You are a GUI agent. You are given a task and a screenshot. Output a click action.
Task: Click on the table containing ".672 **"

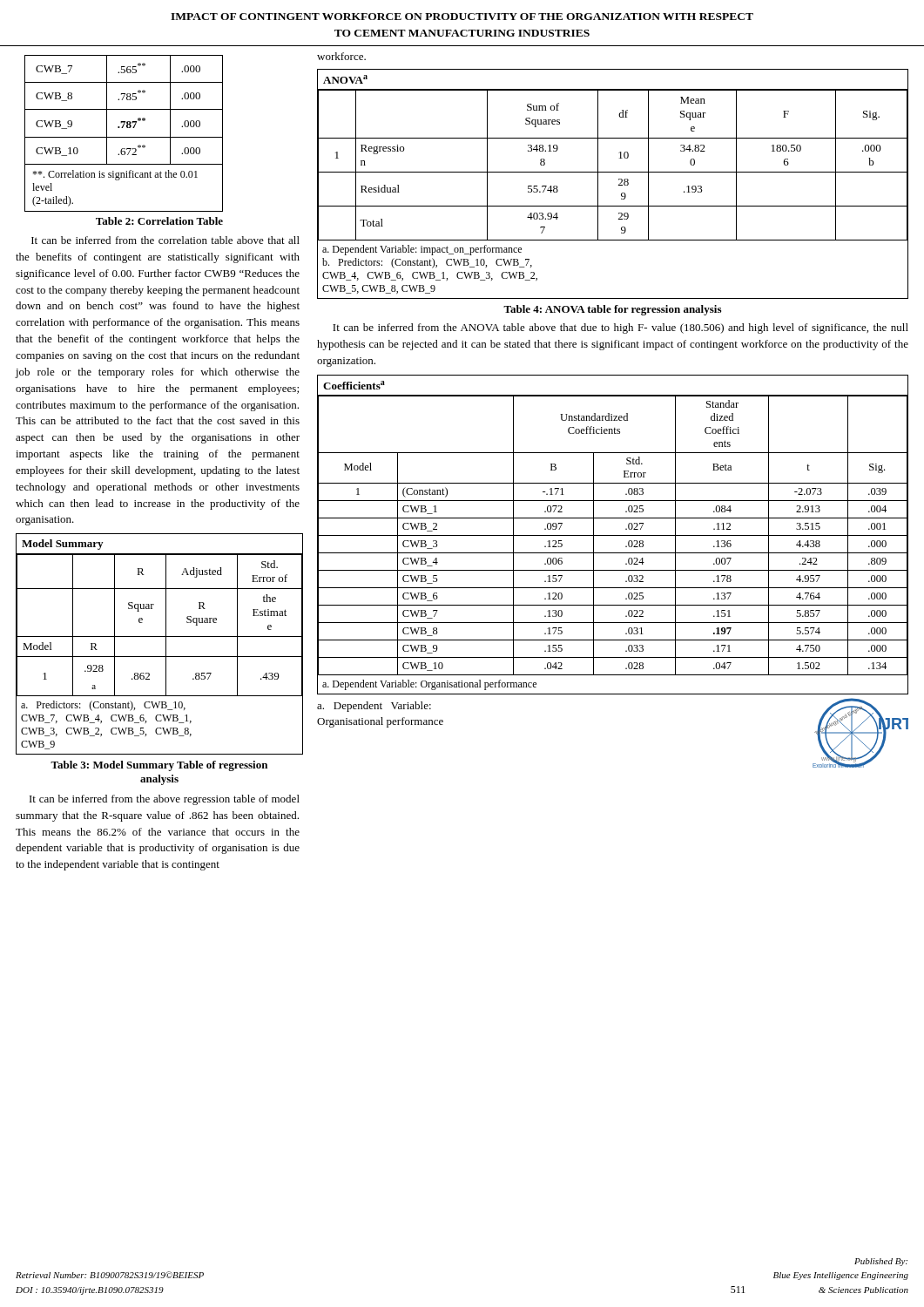point(164,133)
